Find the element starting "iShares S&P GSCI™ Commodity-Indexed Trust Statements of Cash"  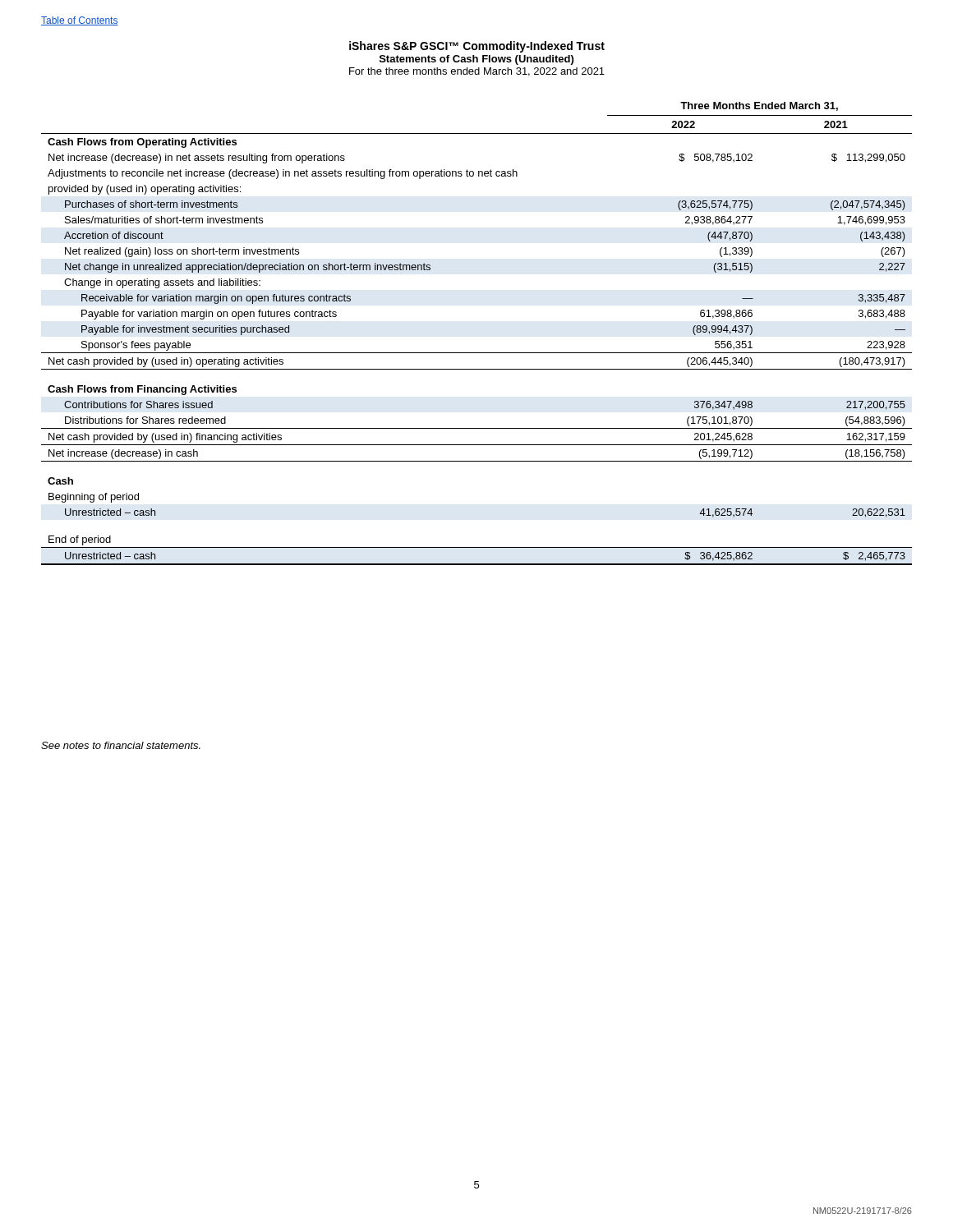click(476, 58)
